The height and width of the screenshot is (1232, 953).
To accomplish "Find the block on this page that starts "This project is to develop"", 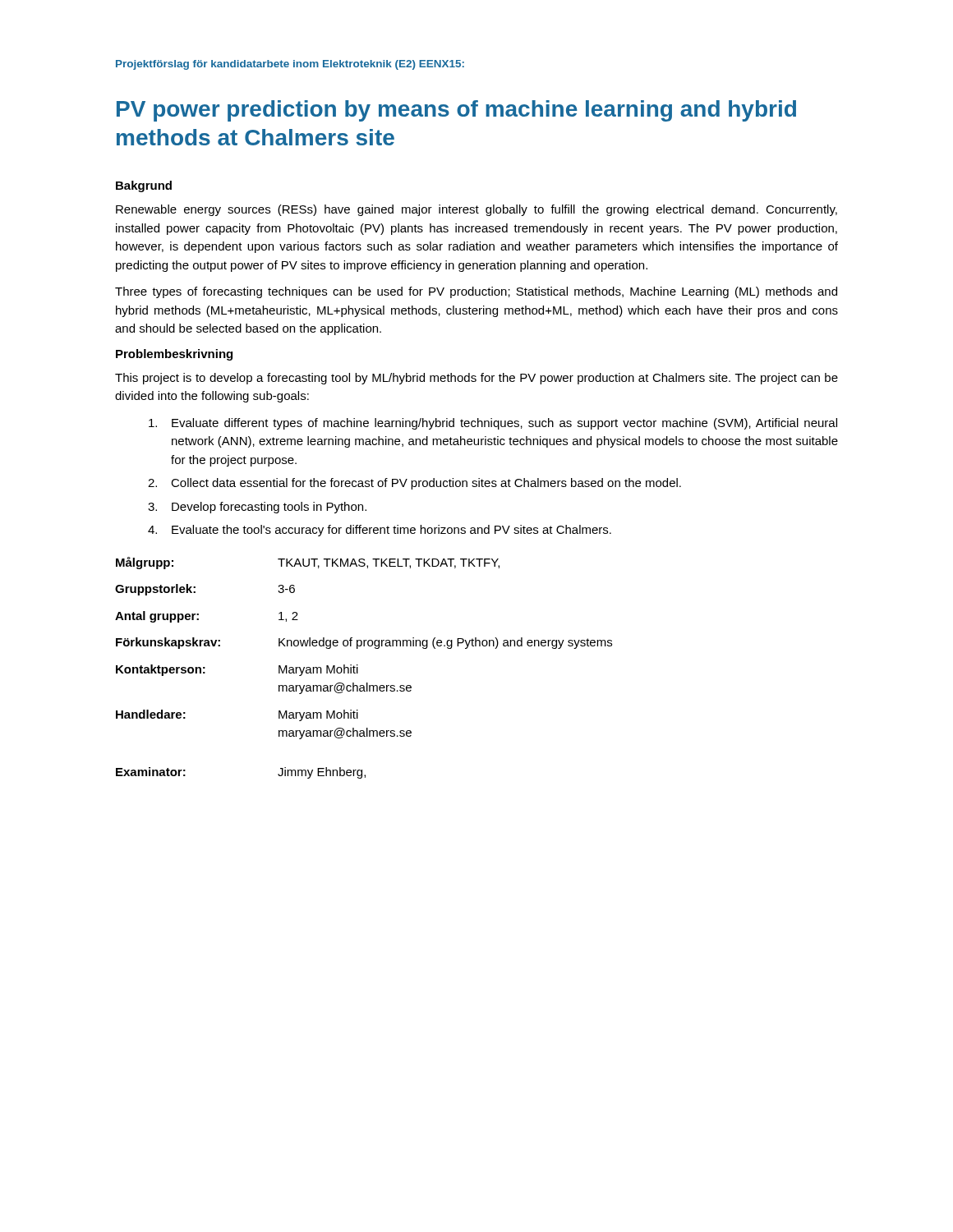I will coord(476,387).
